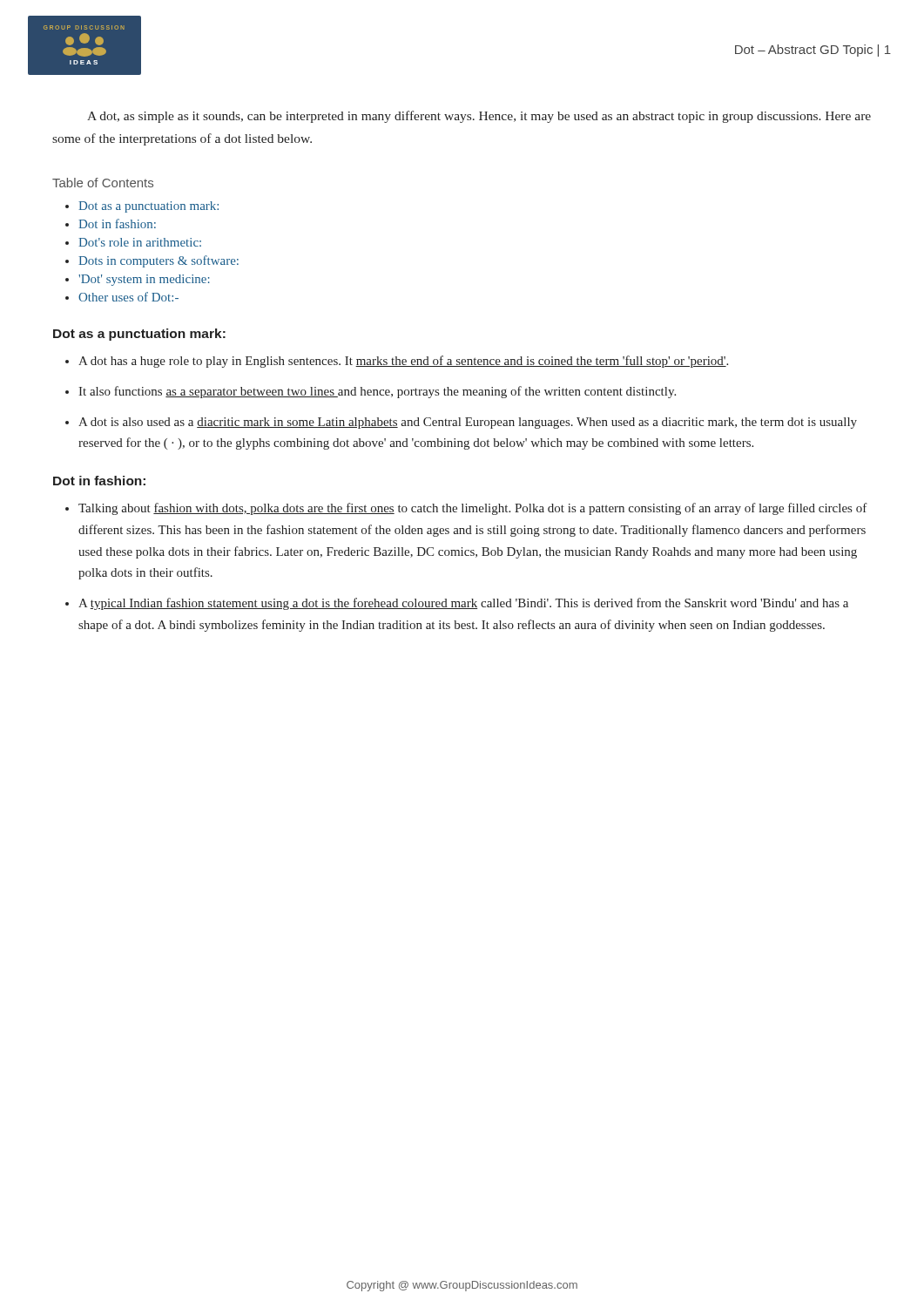Locate the block of text that opens with "It also functions"
The image size is (924, 1307).
(378, 391)
